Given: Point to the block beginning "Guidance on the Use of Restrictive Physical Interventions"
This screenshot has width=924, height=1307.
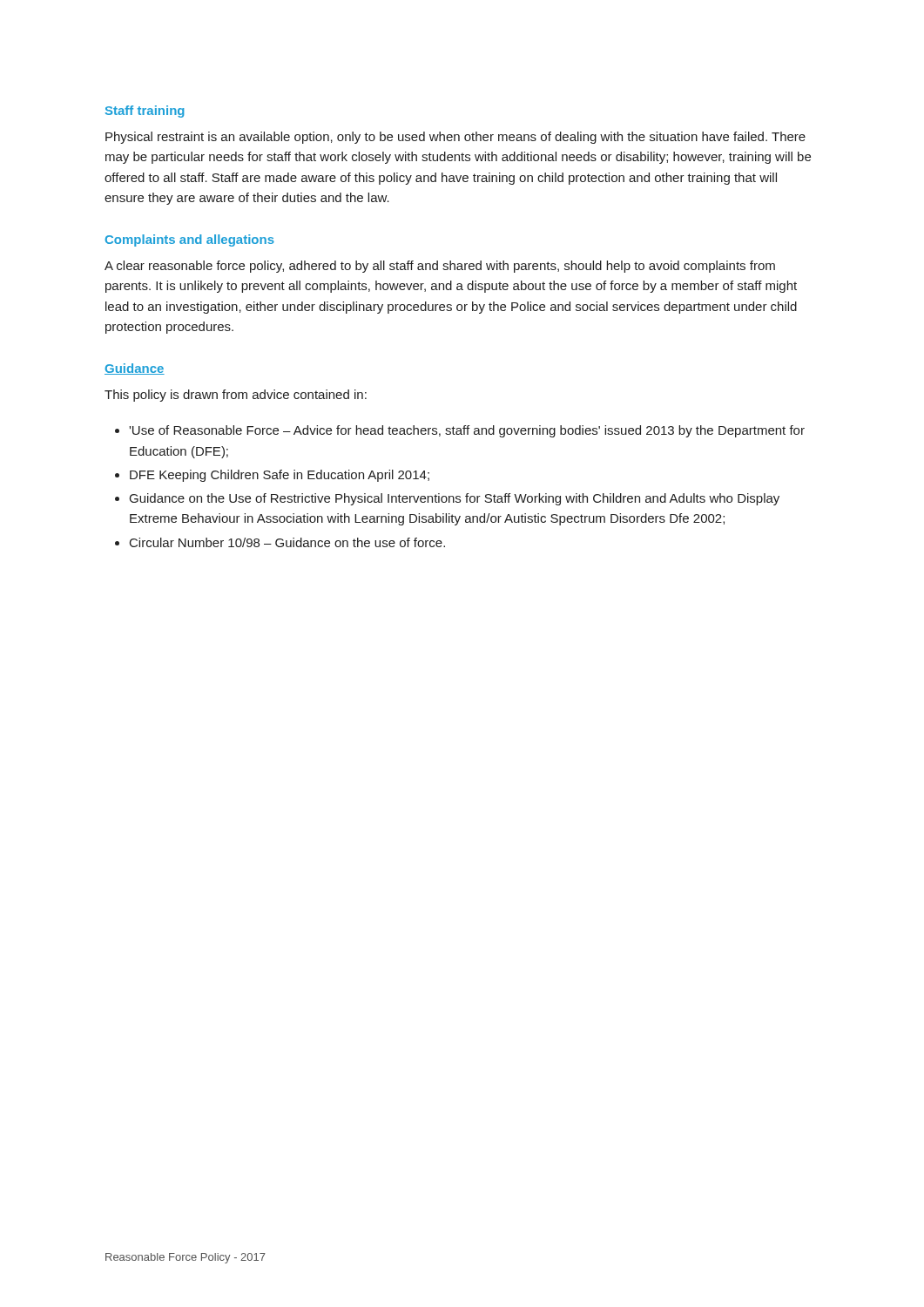Looking at the screenshot, I should click(454, 508).
